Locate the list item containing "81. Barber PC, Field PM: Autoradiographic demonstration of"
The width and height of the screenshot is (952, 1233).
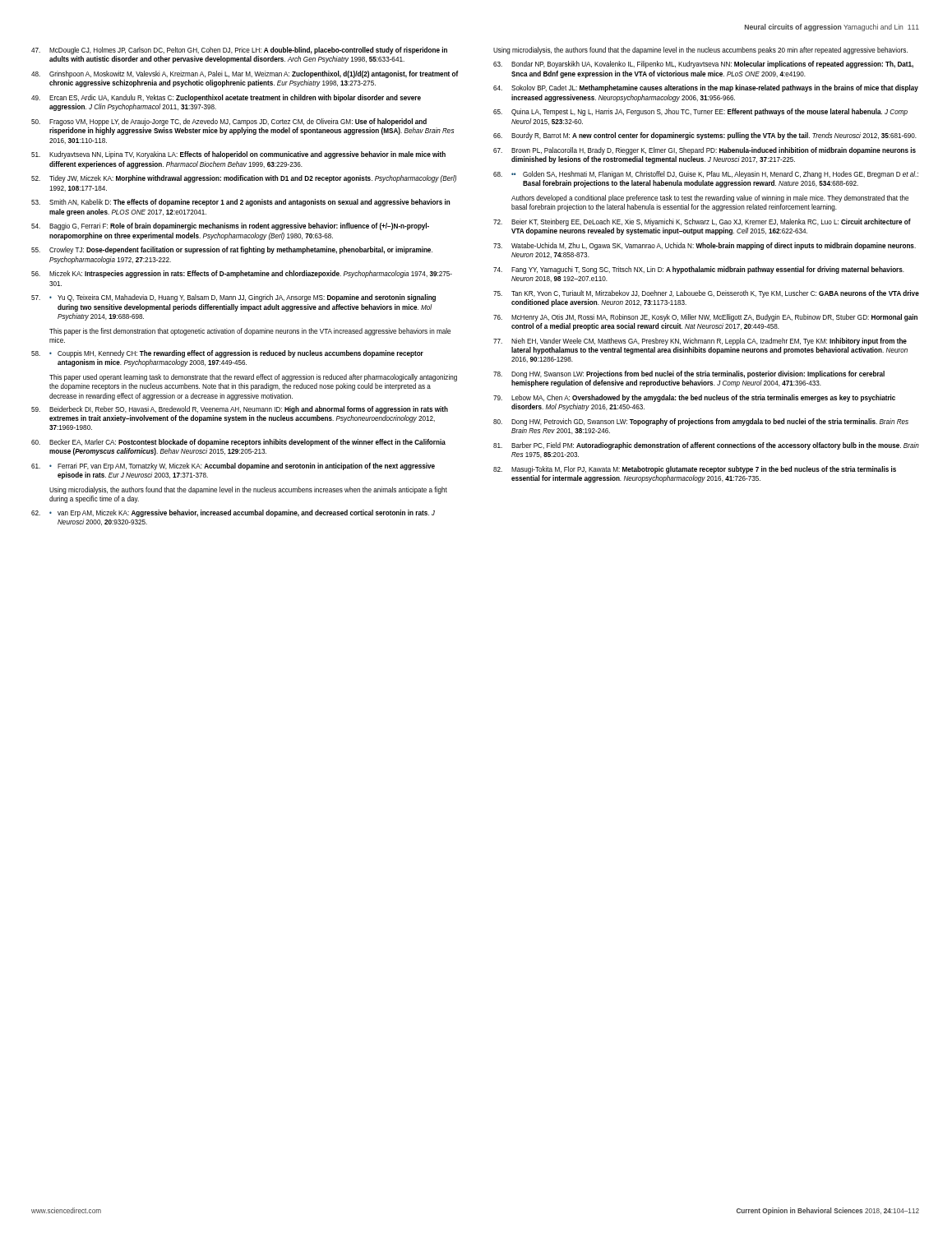coord(707,450)
